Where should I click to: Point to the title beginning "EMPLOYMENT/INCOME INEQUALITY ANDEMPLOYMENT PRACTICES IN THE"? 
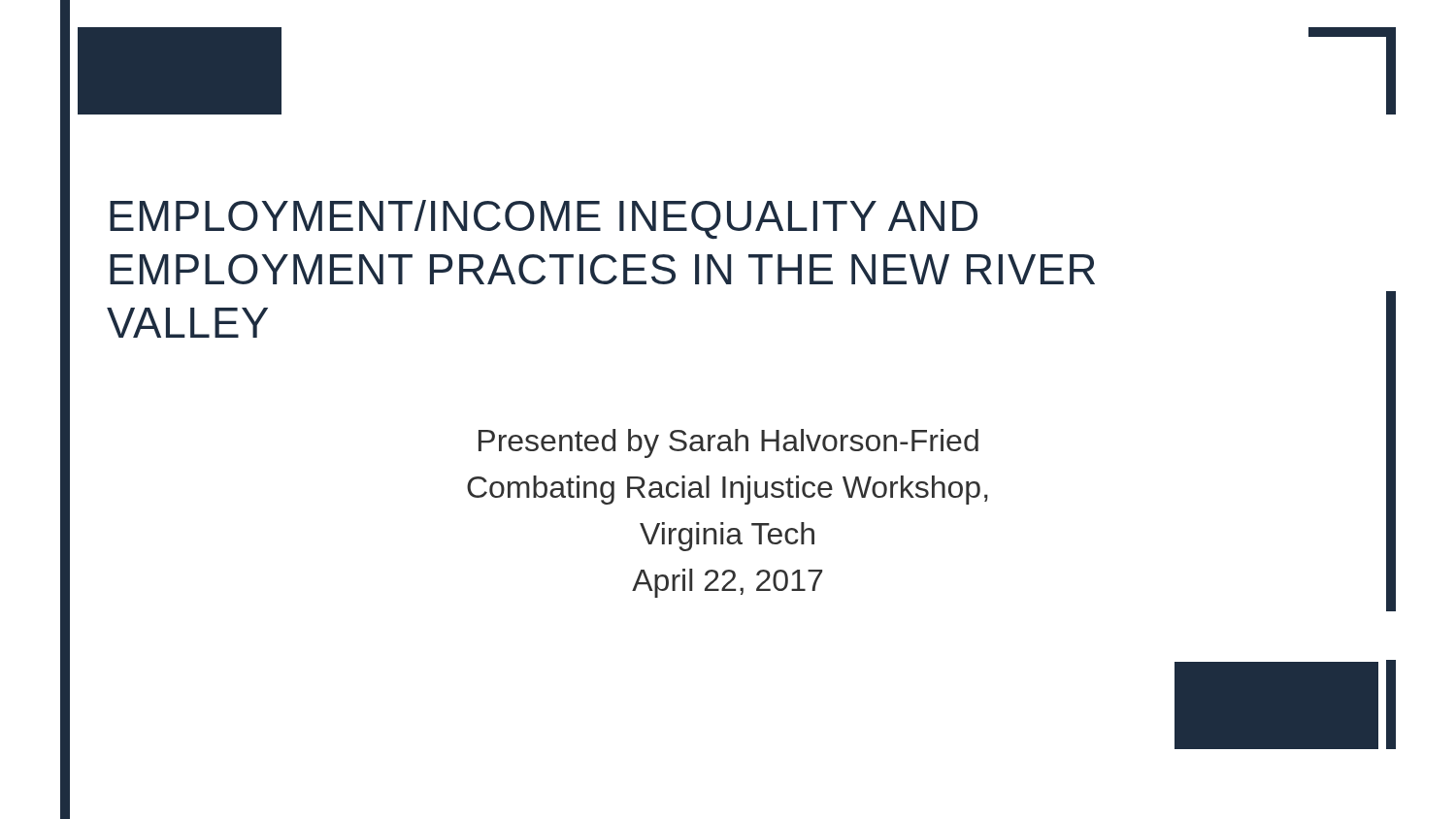tap(602, 269)
